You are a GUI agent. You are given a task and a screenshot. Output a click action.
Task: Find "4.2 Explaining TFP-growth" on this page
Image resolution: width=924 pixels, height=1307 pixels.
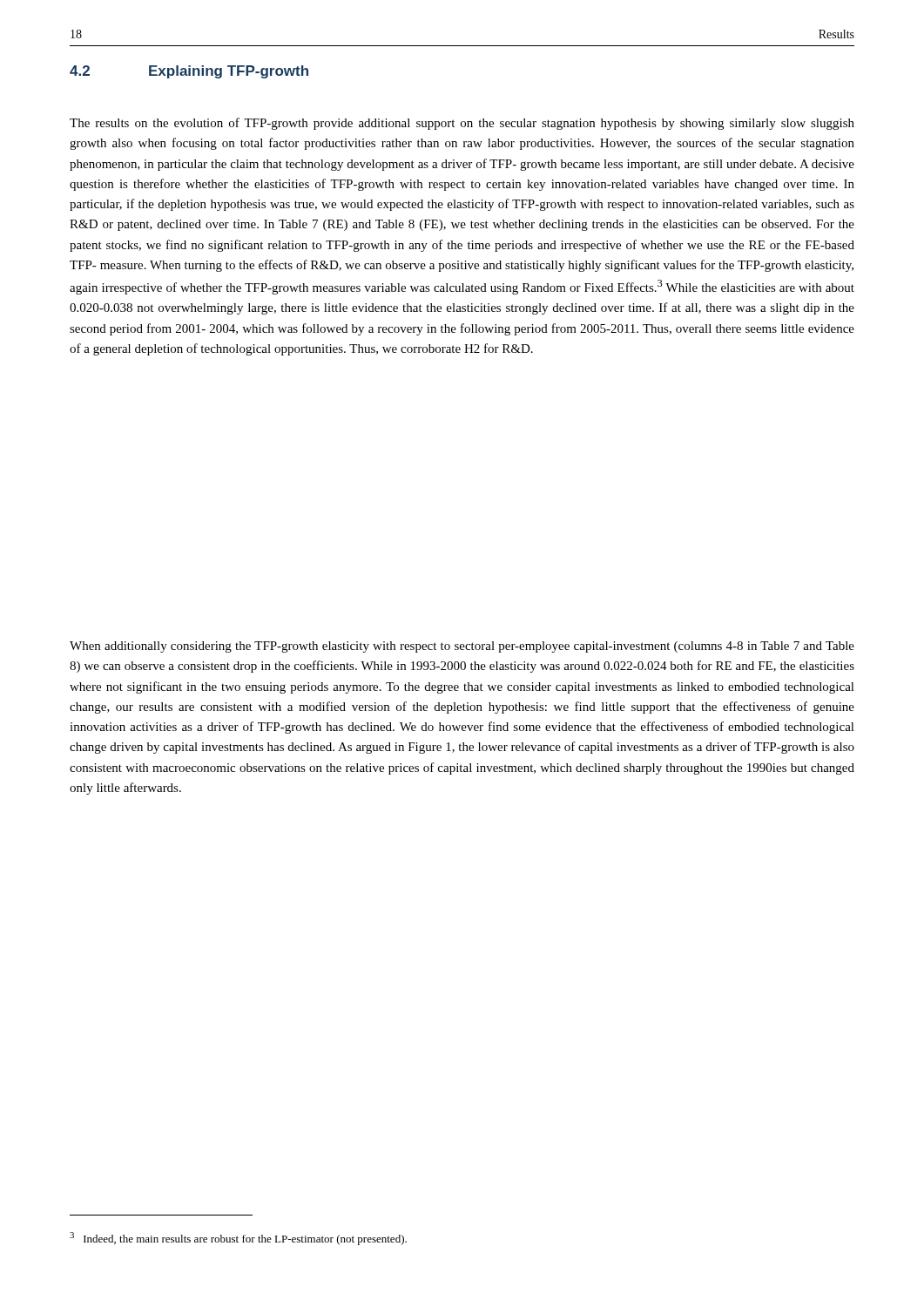tap(189, 72)
